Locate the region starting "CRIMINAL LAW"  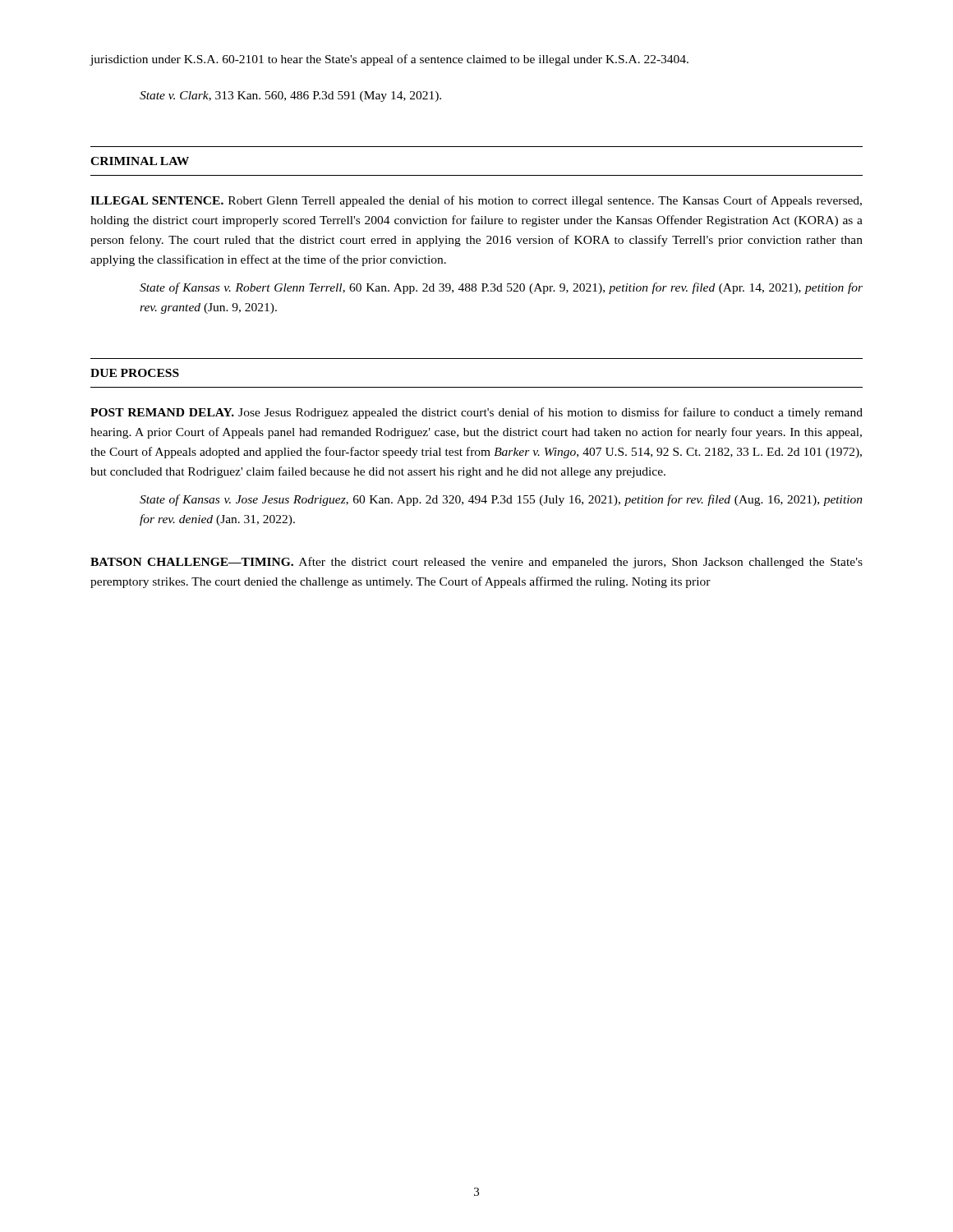[x=140, y=161]
